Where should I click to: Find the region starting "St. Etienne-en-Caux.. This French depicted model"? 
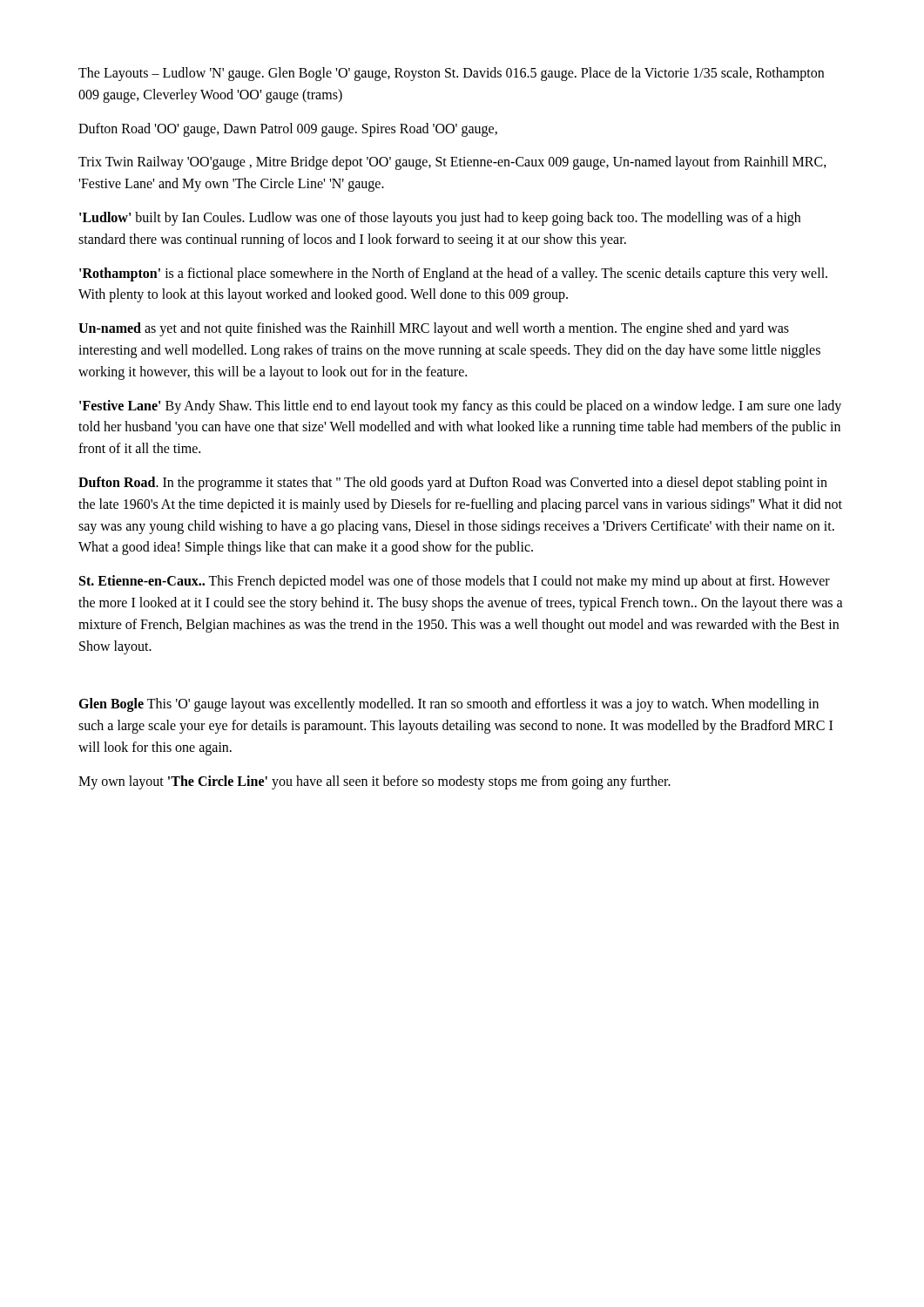[x=461, y=613]
